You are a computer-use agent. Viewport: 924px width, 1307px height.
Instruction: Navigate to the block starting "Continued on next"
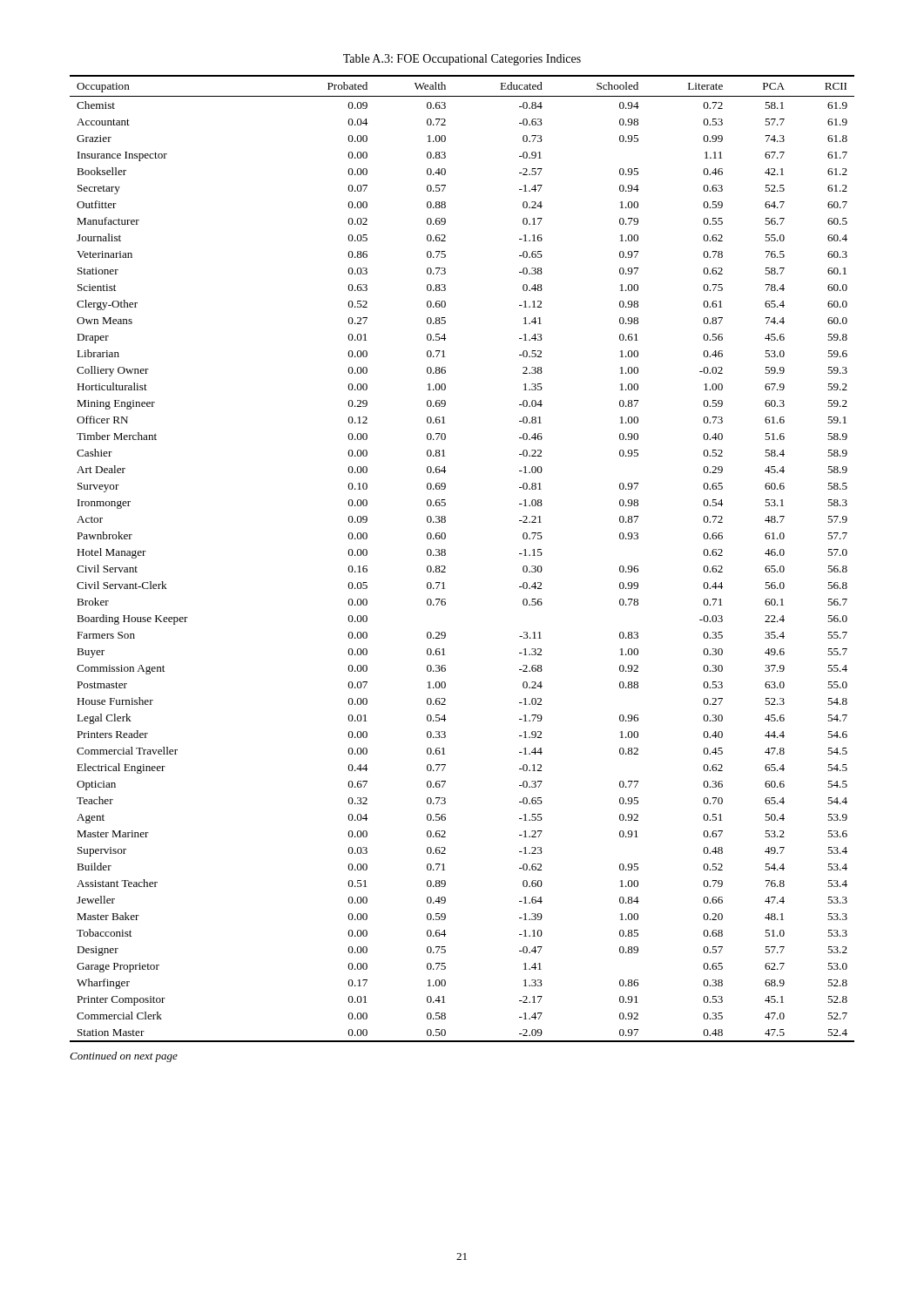124,1056
